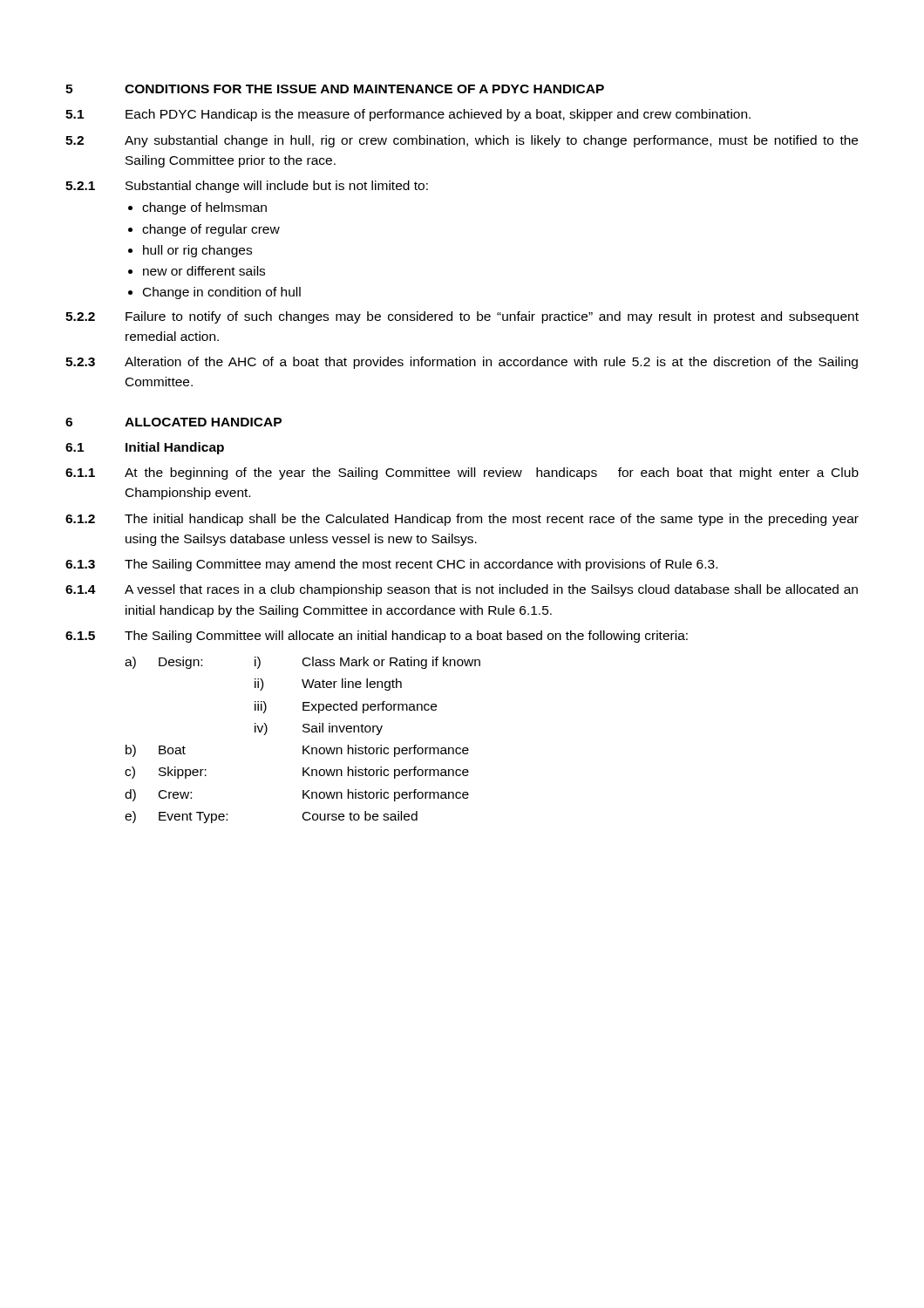Point to the text starting "5 CONDITIONS FOR THE ISSUE AND MAINTENANCE"
This screenshot has height=1308, width=924.
[462, 89]
